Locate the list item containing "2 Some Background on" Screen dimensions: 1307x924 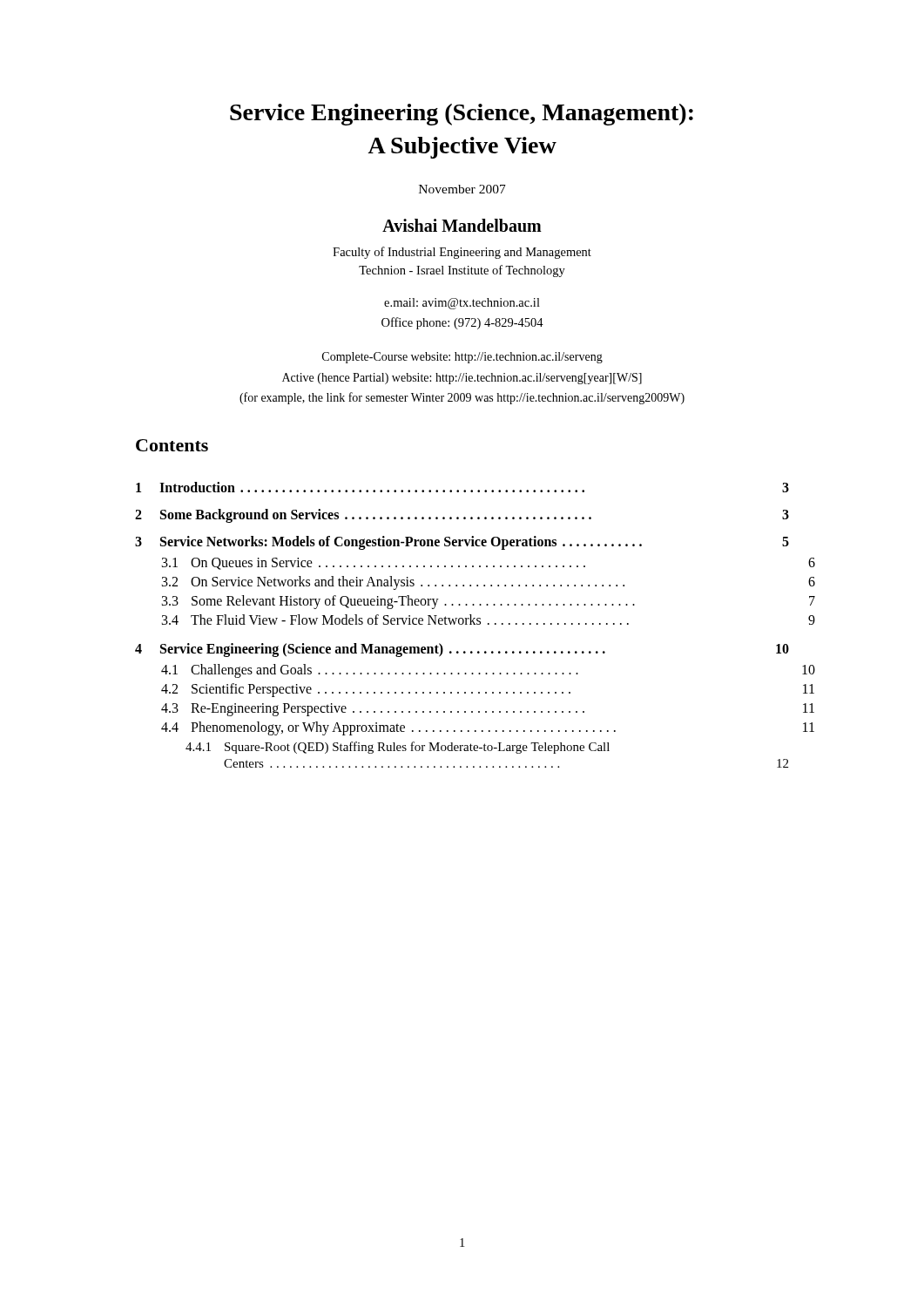462,513
